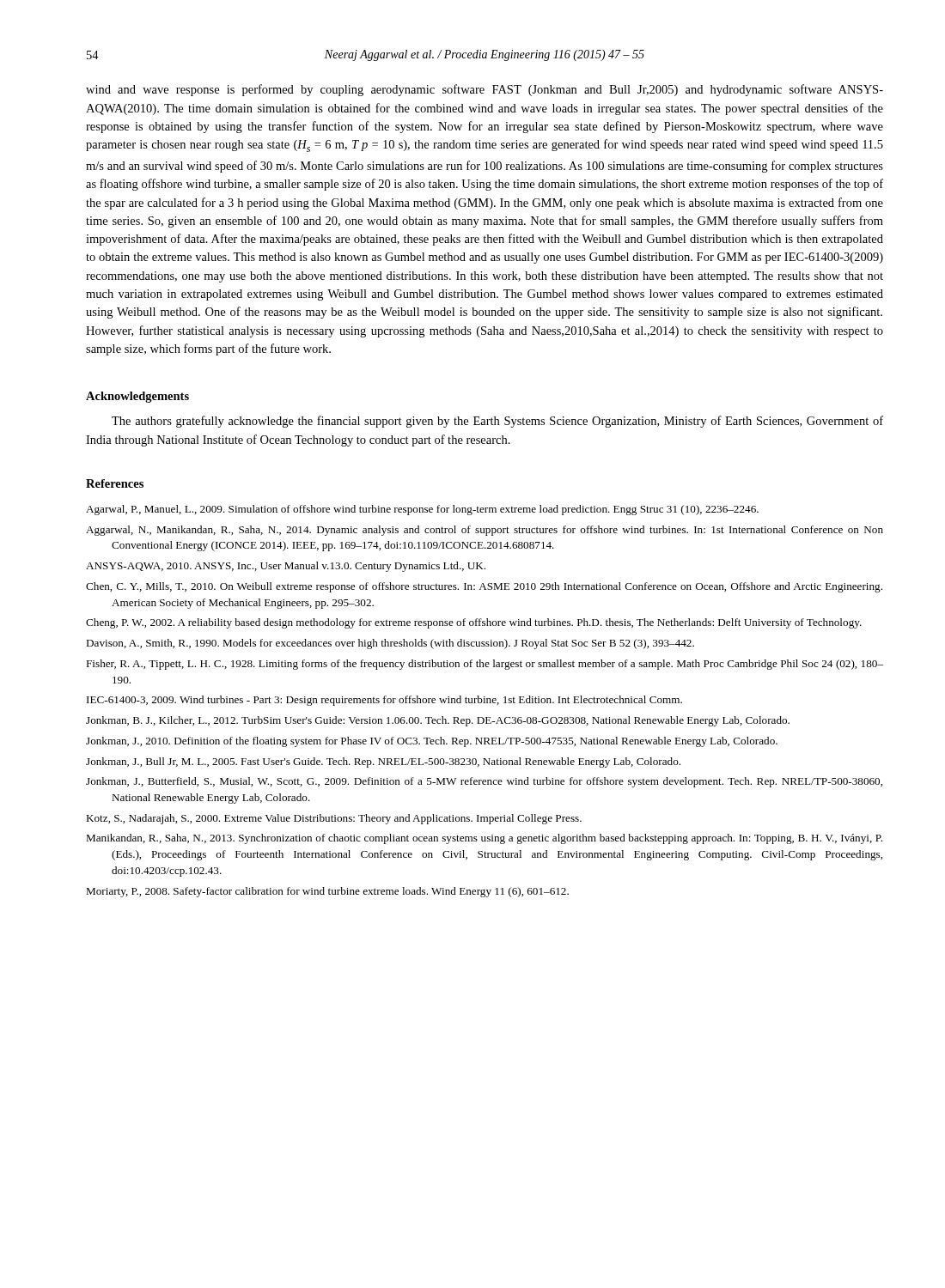This screenshot has width=945, height=1288.
Task: Where is the passage that starts "Aggarwal, N., Manikandan, R.,"?
Action: pos(485,537)
